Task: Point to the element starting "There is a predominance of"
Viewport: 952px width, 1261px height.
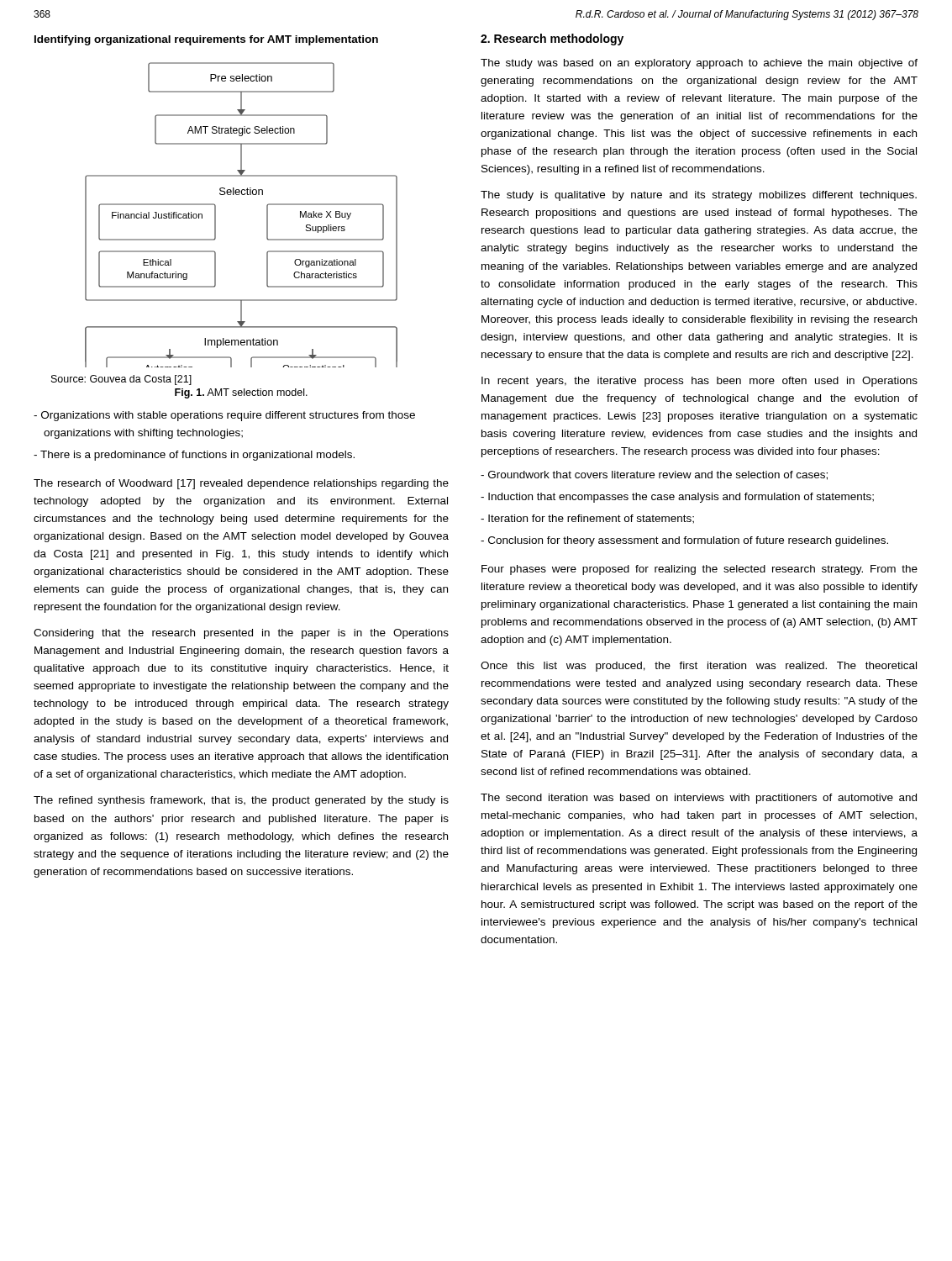Action: pos(195,454)
